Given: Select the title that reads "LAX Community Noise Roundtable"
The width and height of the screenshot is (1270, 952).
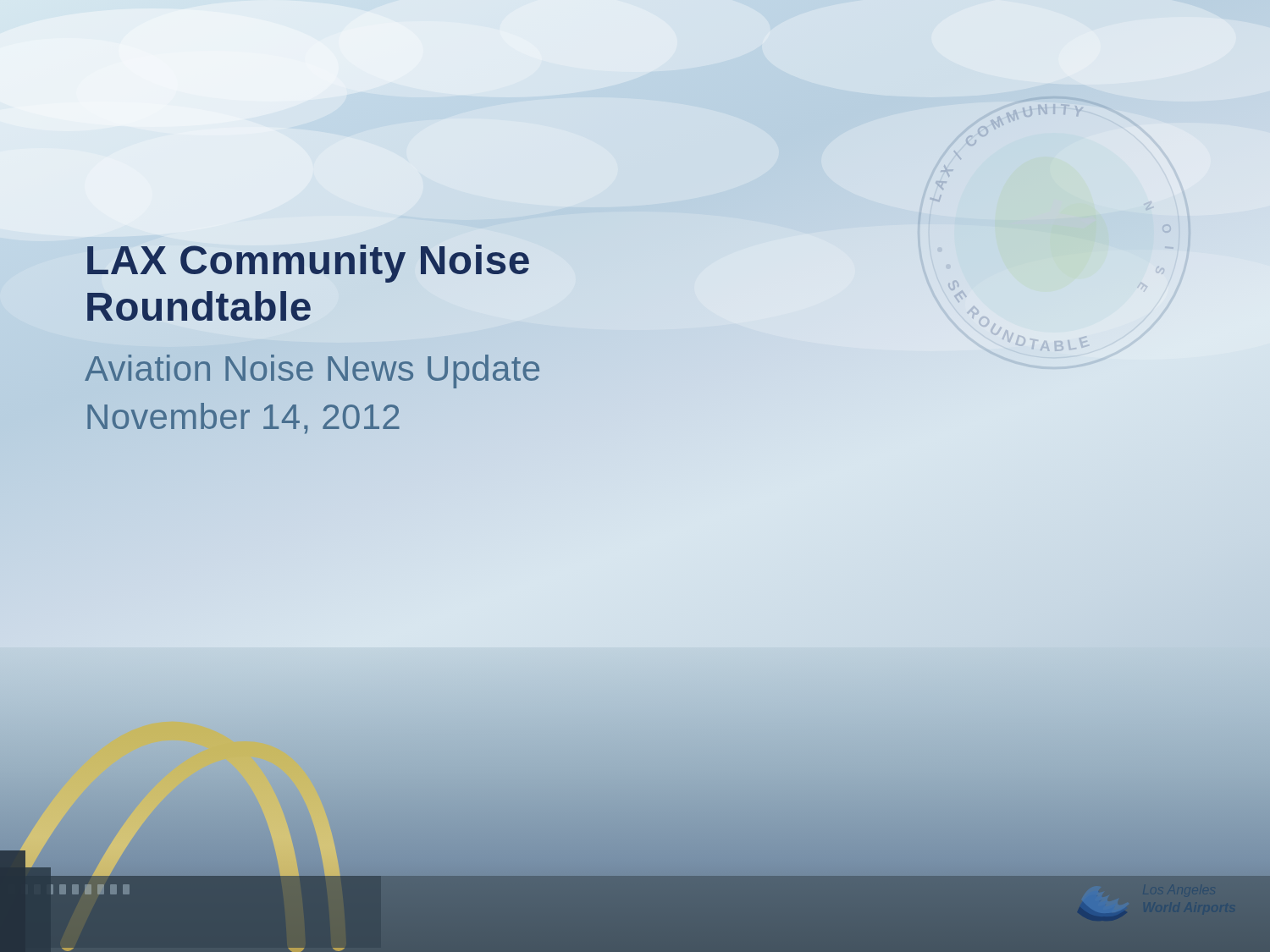Looking at the screenshot, I should tap(415, 284).
